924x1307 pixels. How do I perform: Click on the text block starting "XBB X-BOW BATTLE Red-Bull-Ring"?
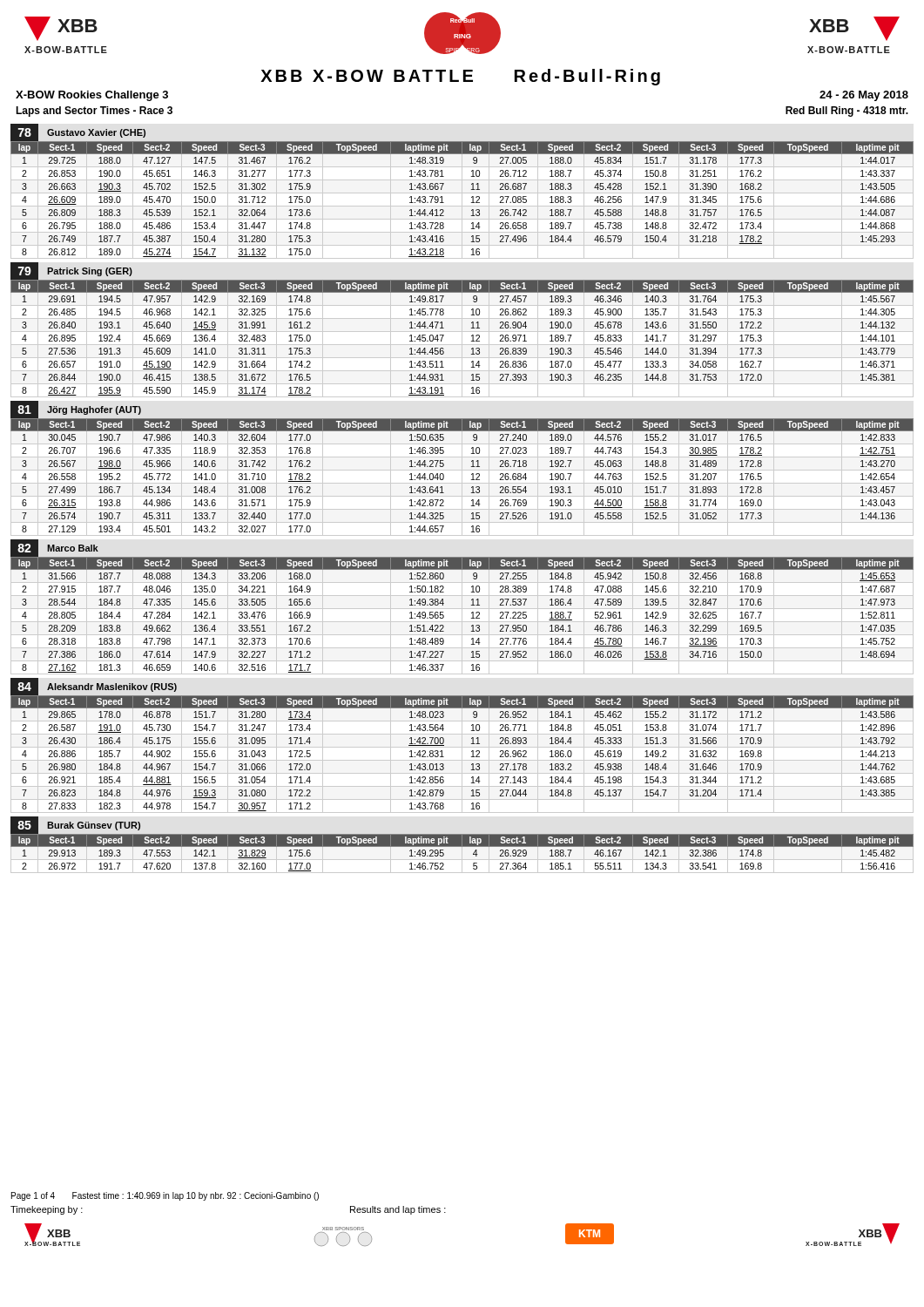click(462, 76)
